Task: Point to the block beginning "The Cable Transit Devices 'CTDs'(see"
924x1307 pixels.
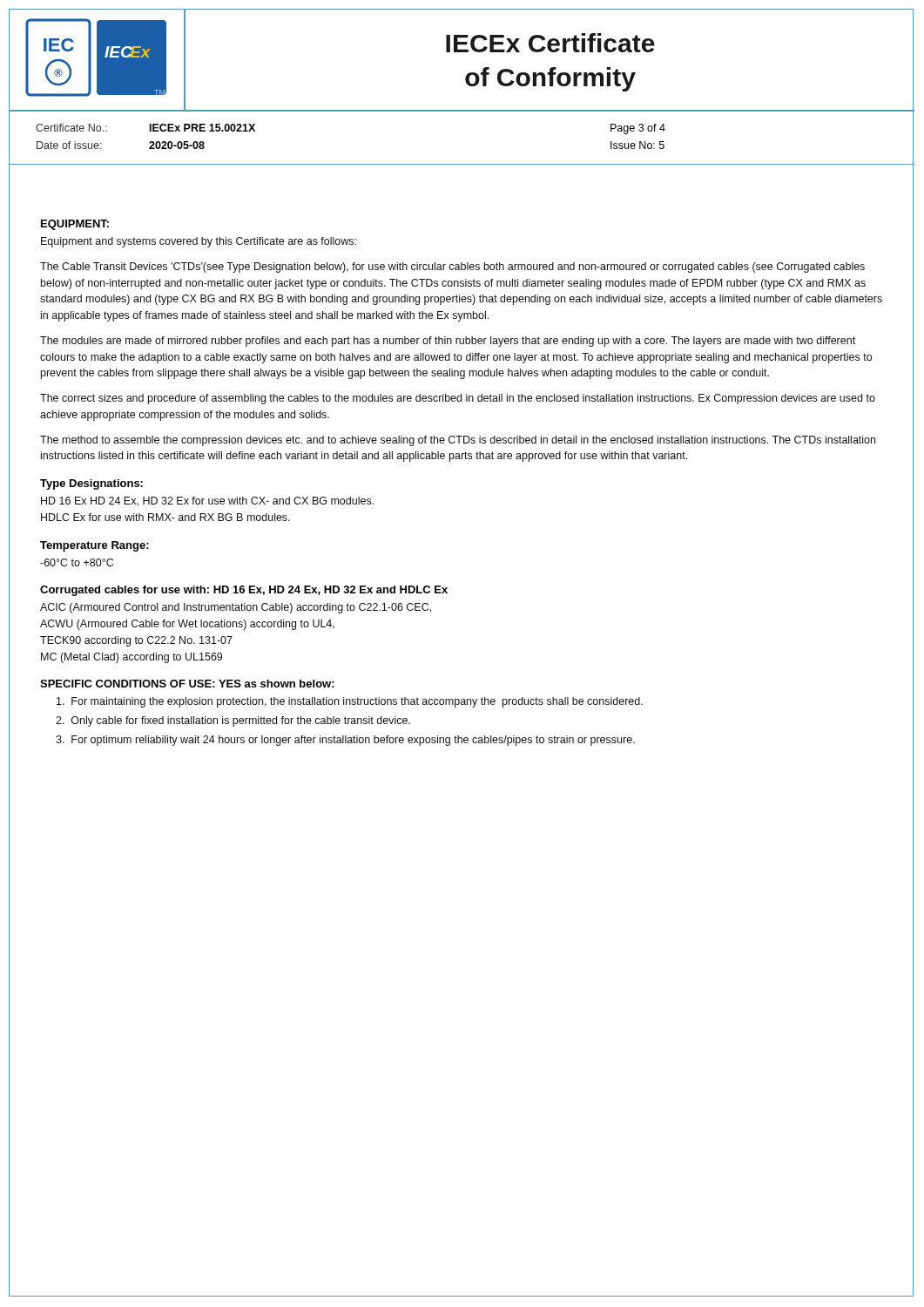Action: (x=461, y=291)
